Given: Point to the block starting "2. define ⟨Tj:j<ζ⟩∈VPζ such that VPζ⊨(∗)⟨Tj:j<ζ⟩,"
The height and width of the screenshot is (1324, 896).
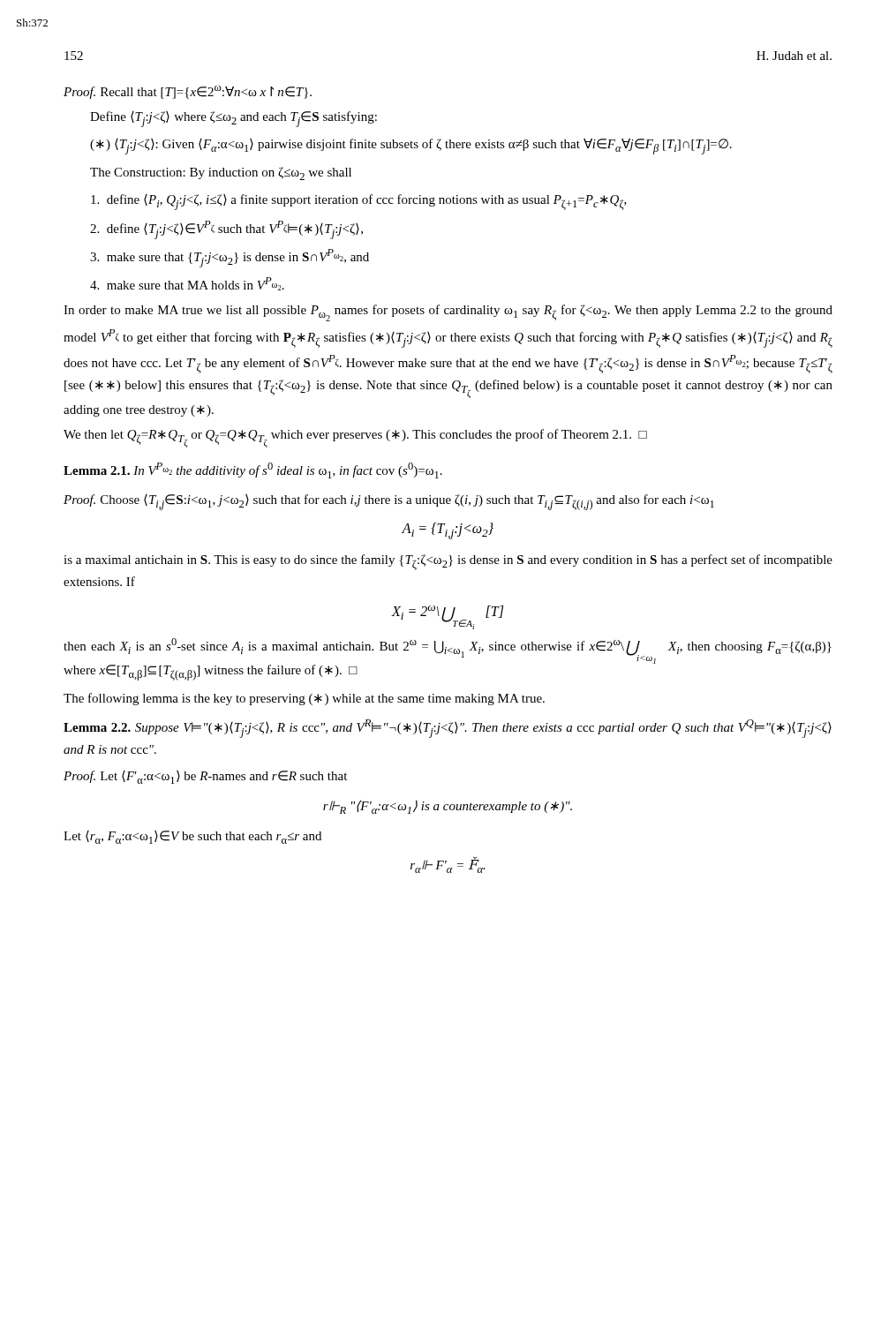Looking at the screenshot, I should point(227,228).
